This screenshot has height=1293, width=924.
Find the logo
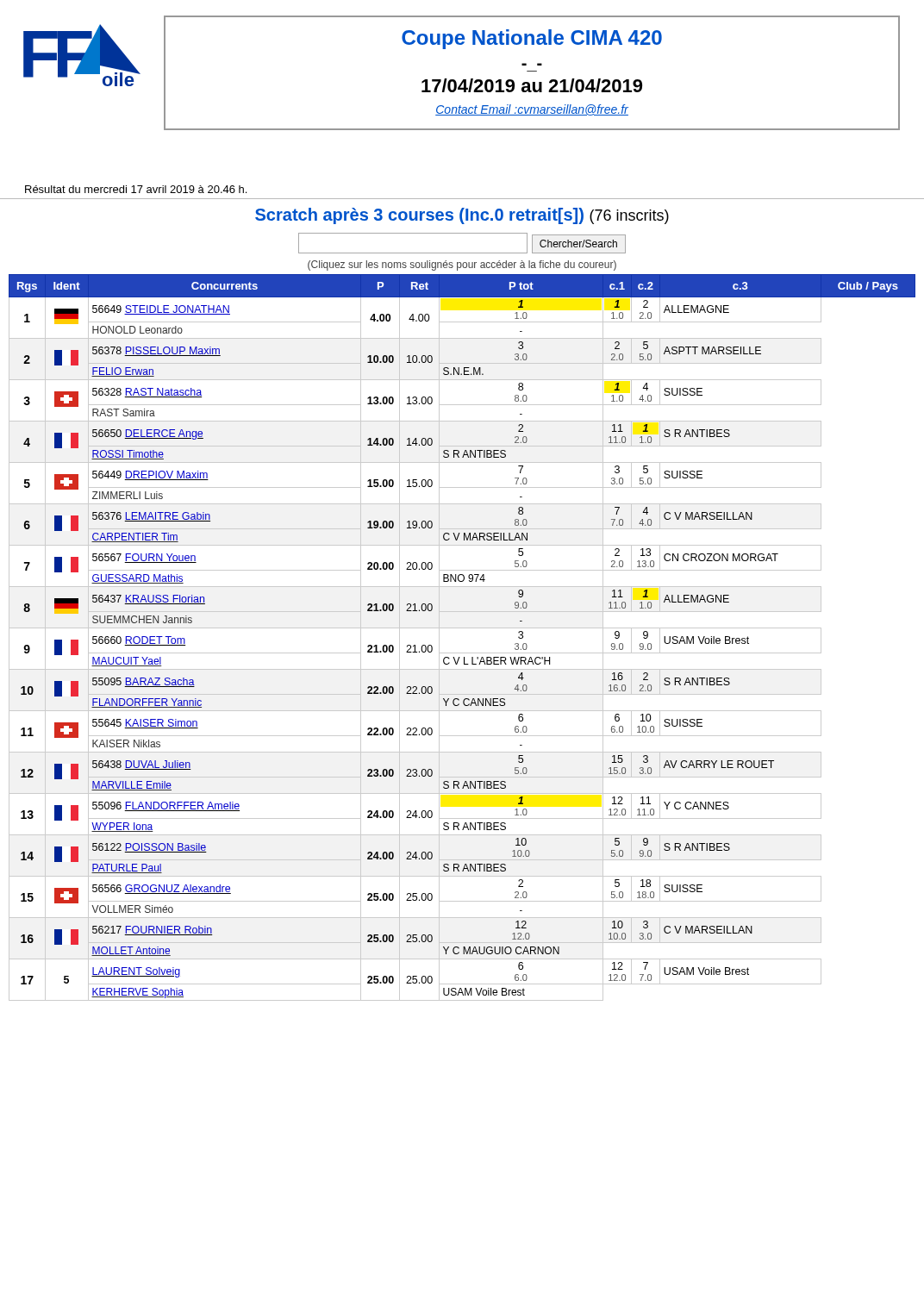click(x=87, y=53)
